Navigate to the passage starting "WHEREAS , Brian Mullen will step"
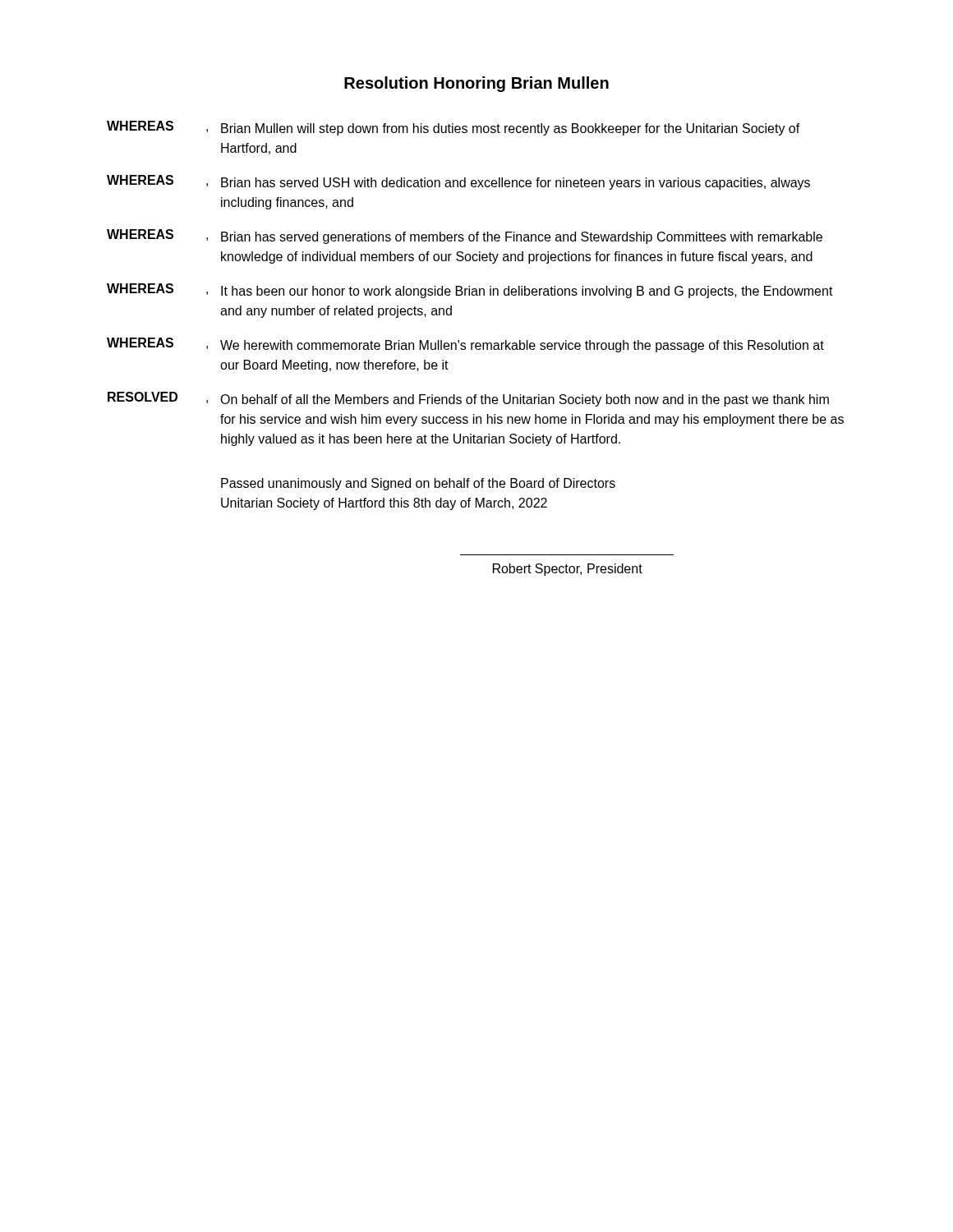Image resolution: width=953 pixels, height=1232 pixels. [476, 139]
